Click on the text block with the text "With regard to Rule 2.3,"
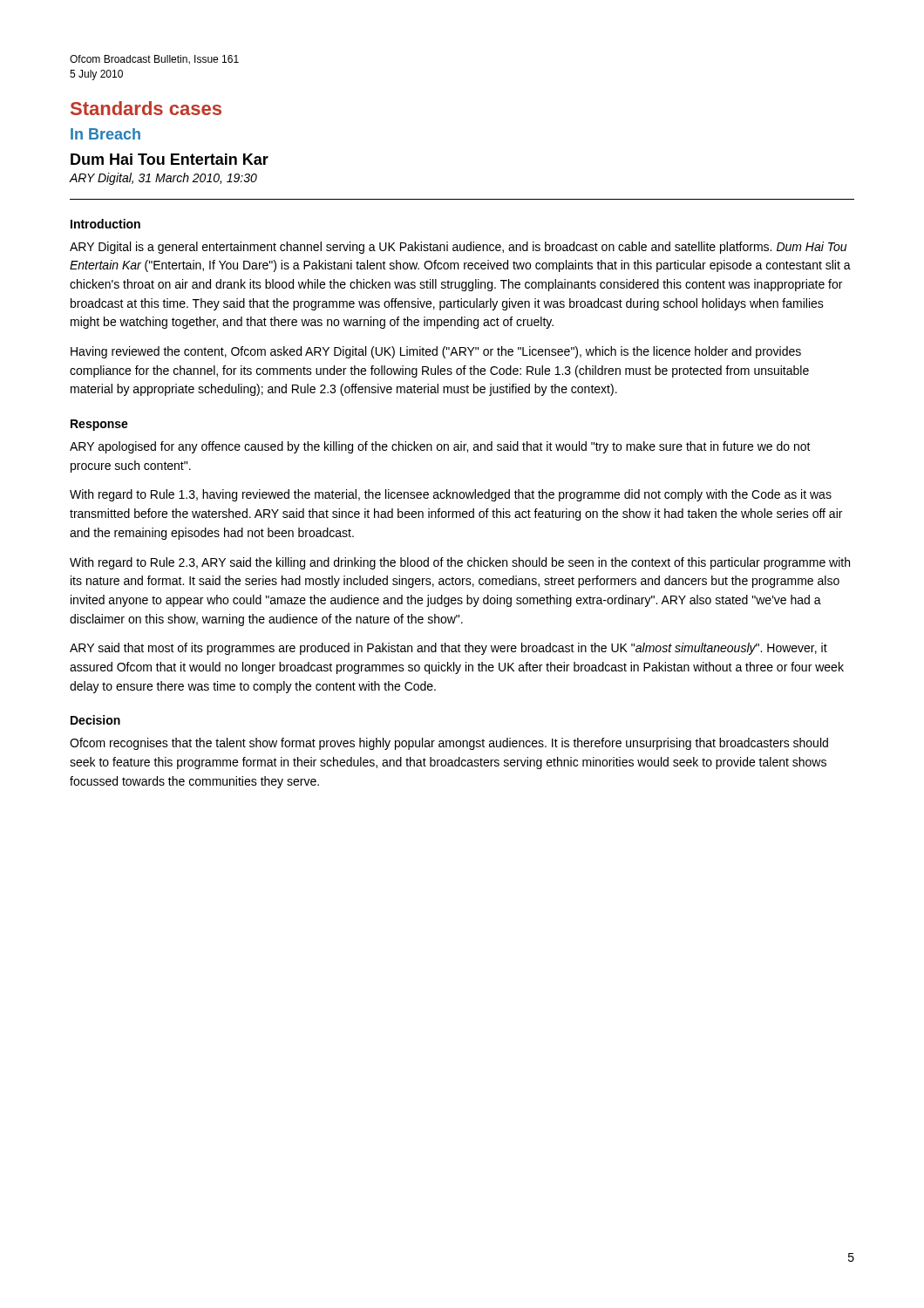 click(460, 590)
